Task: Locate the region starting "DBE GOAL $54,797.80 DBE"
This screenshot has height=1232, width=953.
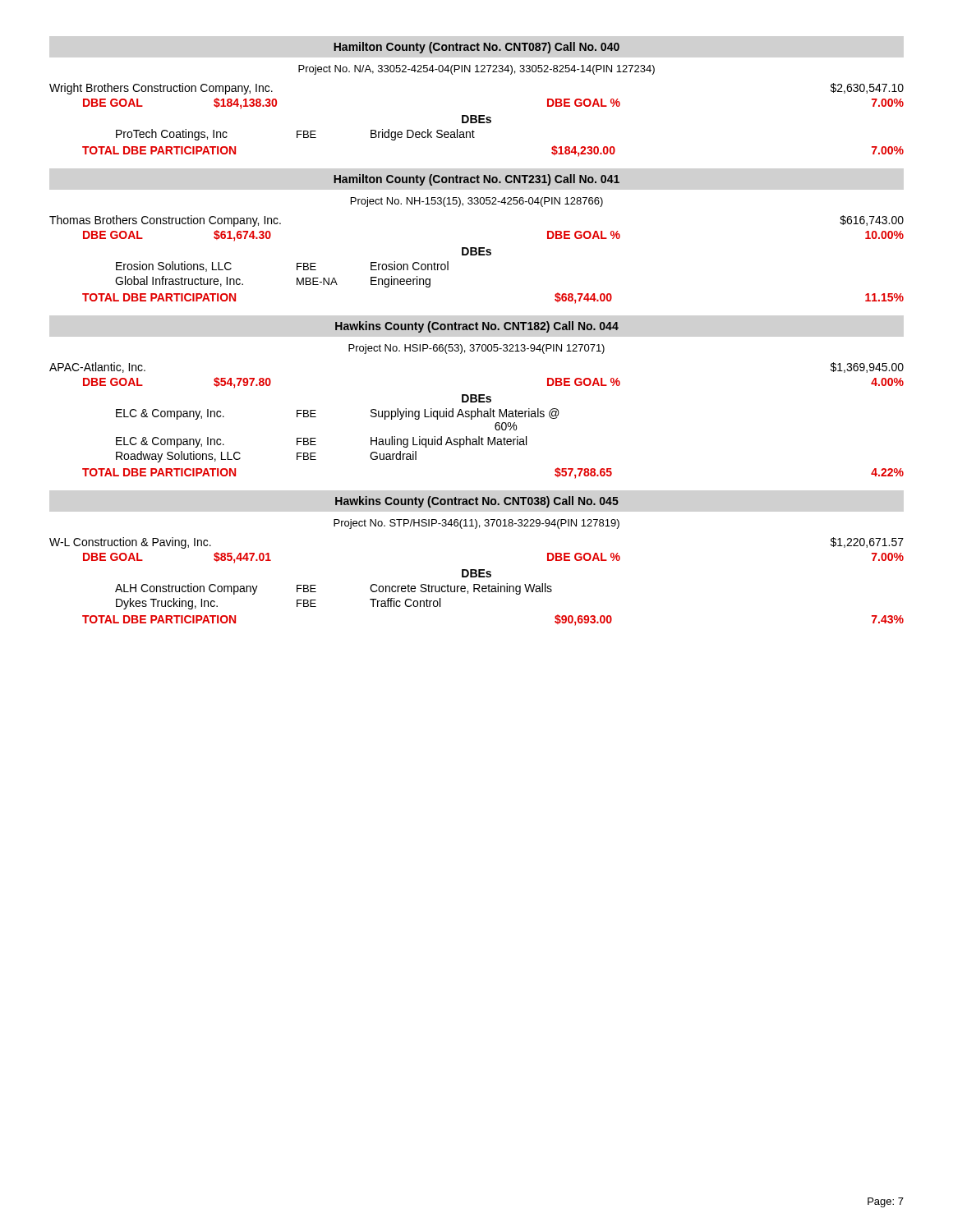Action: (x=115, y=382)
